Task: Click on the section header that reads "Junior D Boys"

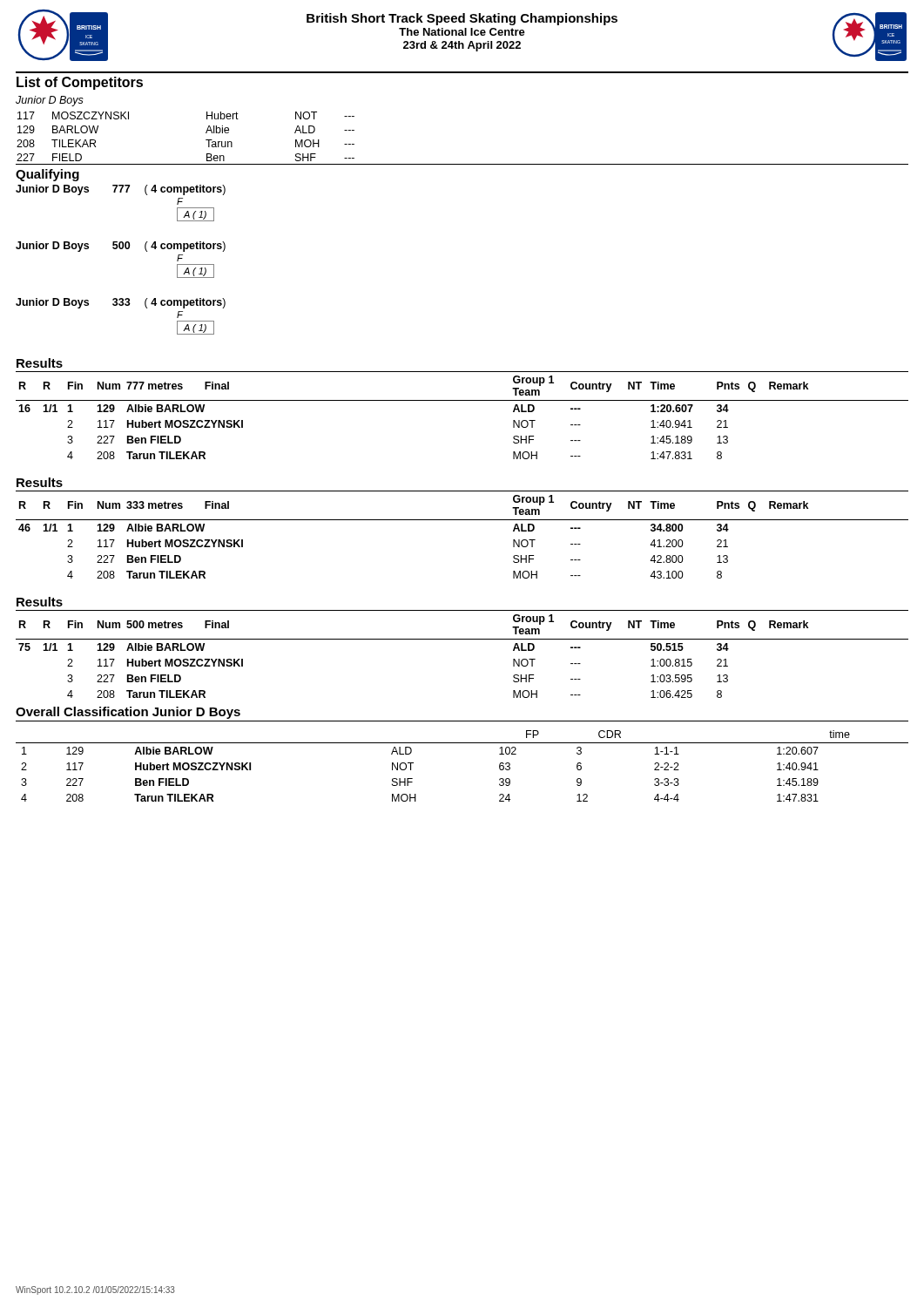Action: [x=50, y=100]
